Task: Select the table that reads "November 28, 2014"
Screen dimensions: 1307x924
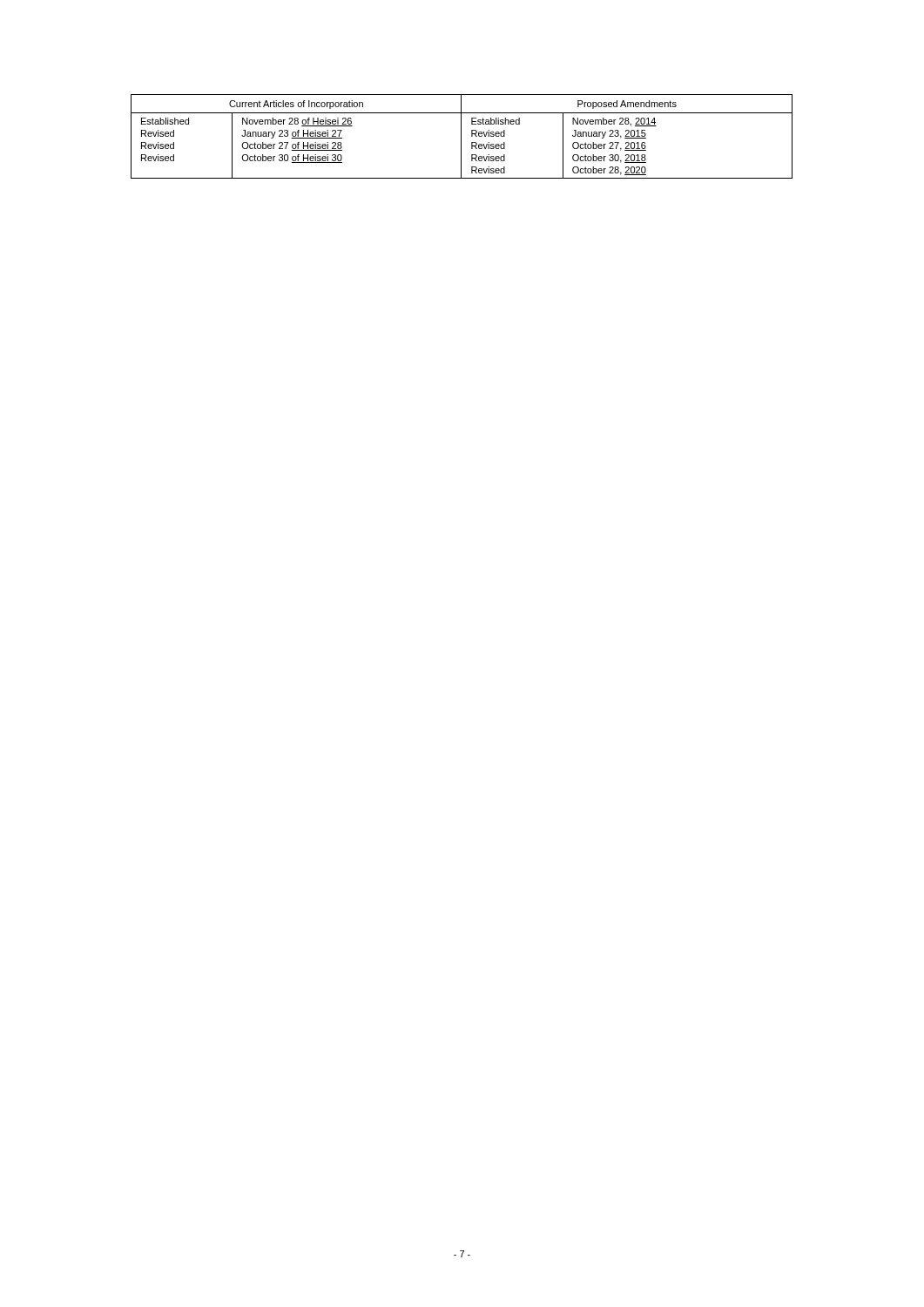Action: click(x=462, y=136)
